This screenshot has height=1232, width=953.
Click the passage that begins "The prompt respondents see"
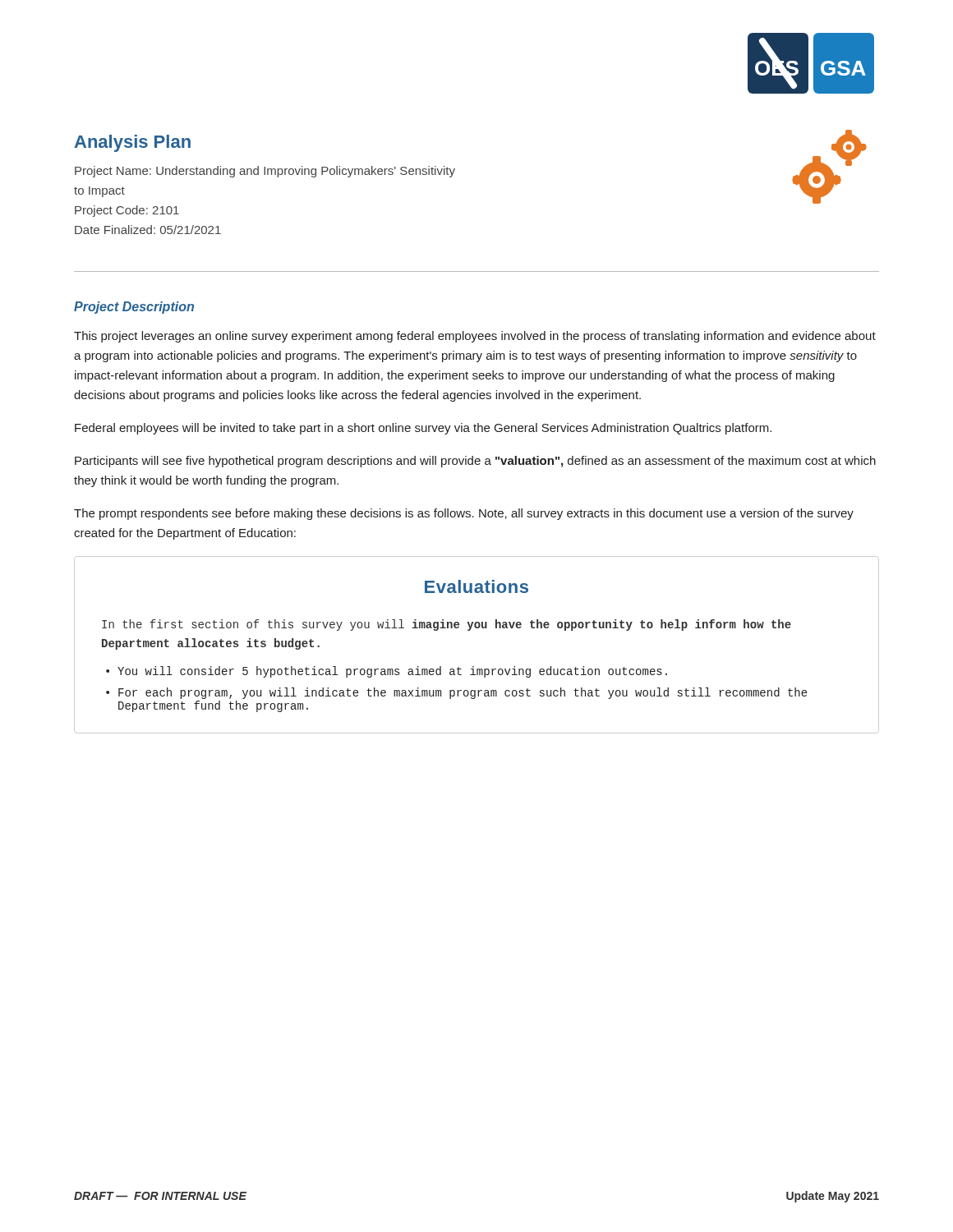pyautogui.click(x=464, y=523)
